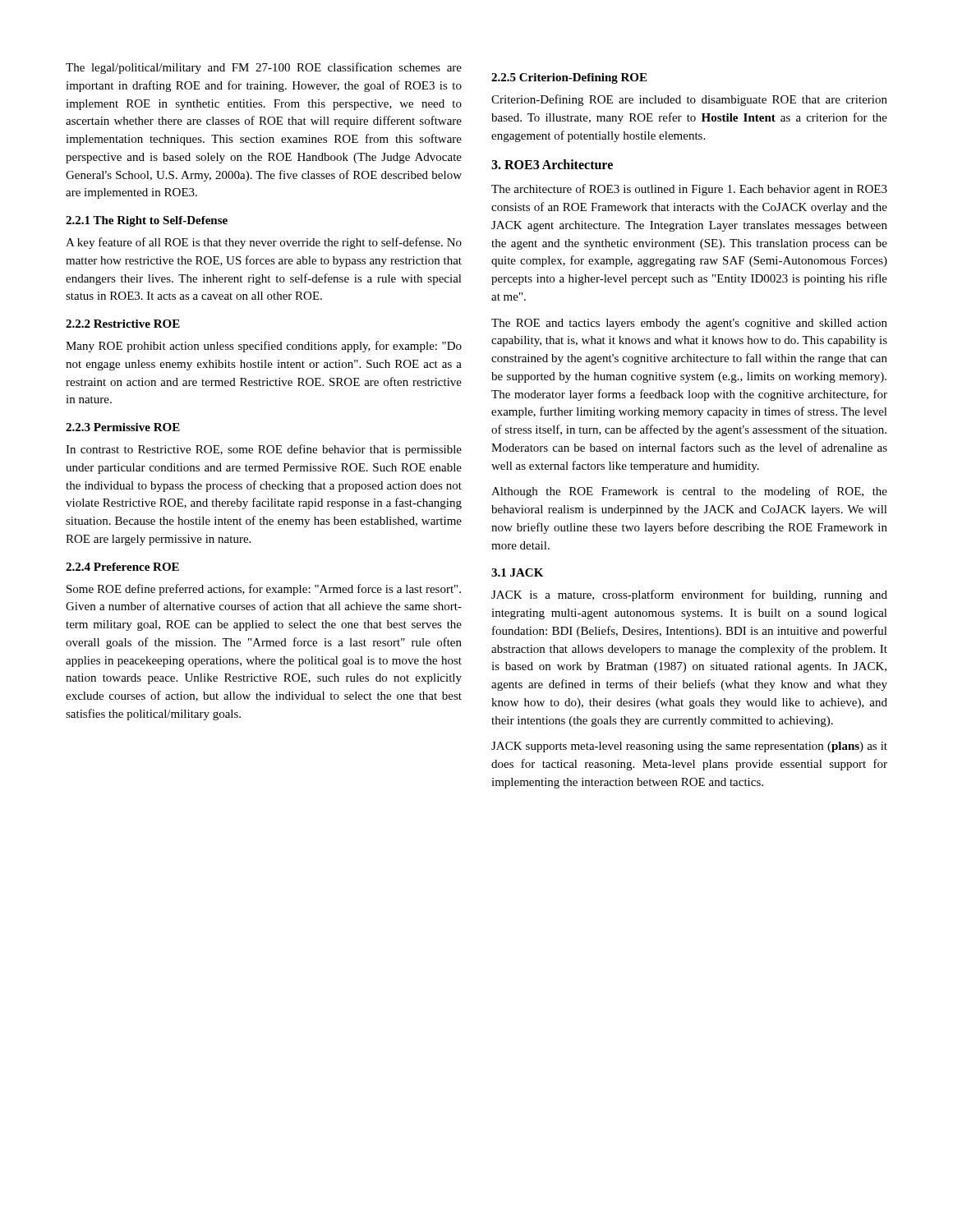Locate the text block starting "In contrast to Restrictive ROE,"
953x1232 pixels.
coord(264,495)
